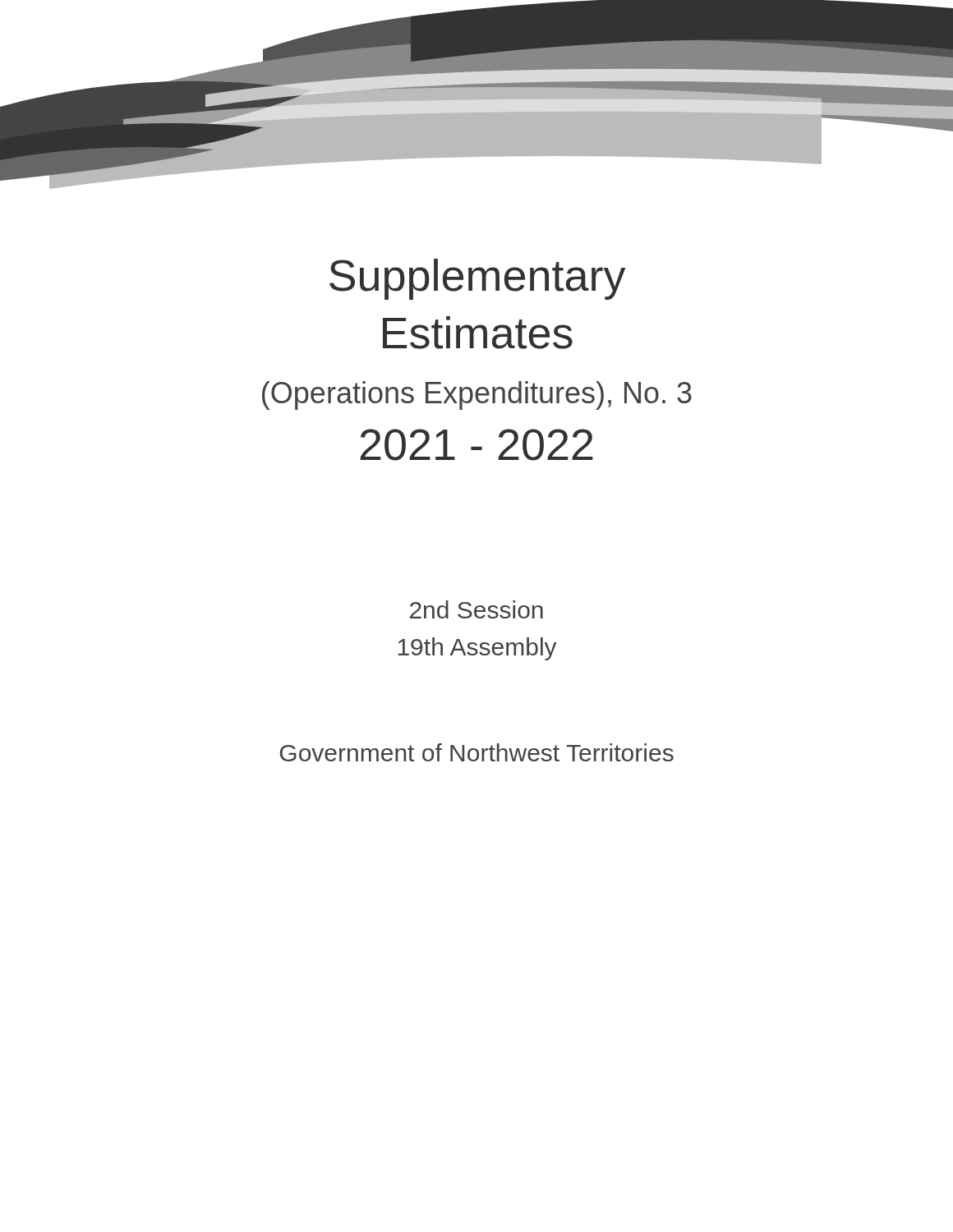This screenshot has width=953, height=1232.
Task: Navigate to the text starting "2nd Session19th Assembly"
Action: 476,628
